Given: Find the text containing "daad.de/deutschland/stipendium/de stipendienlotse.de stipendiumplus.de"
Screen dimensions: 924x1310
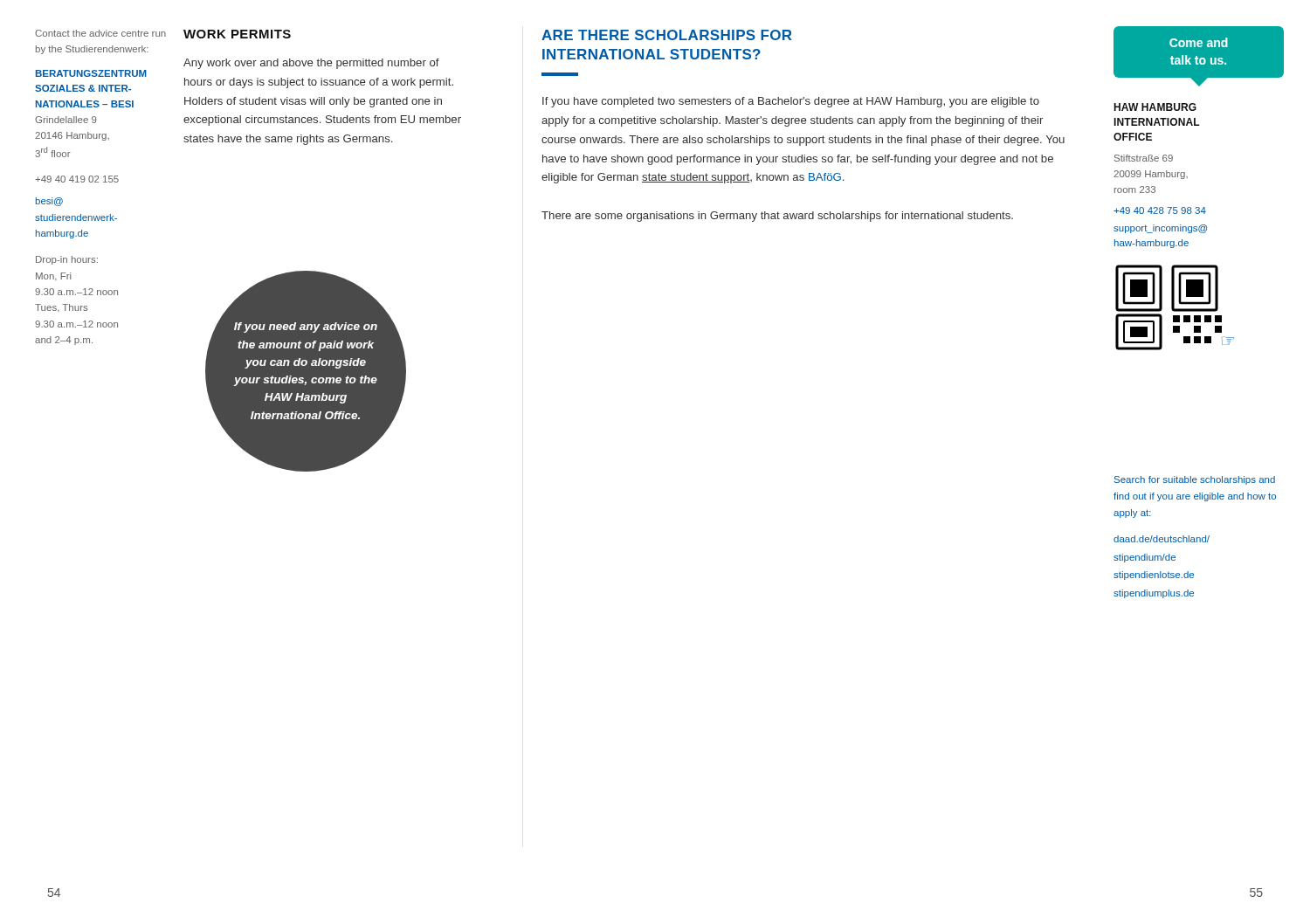Looking at the screenshot, I should pyautogui.click(x=1162, y=566).
